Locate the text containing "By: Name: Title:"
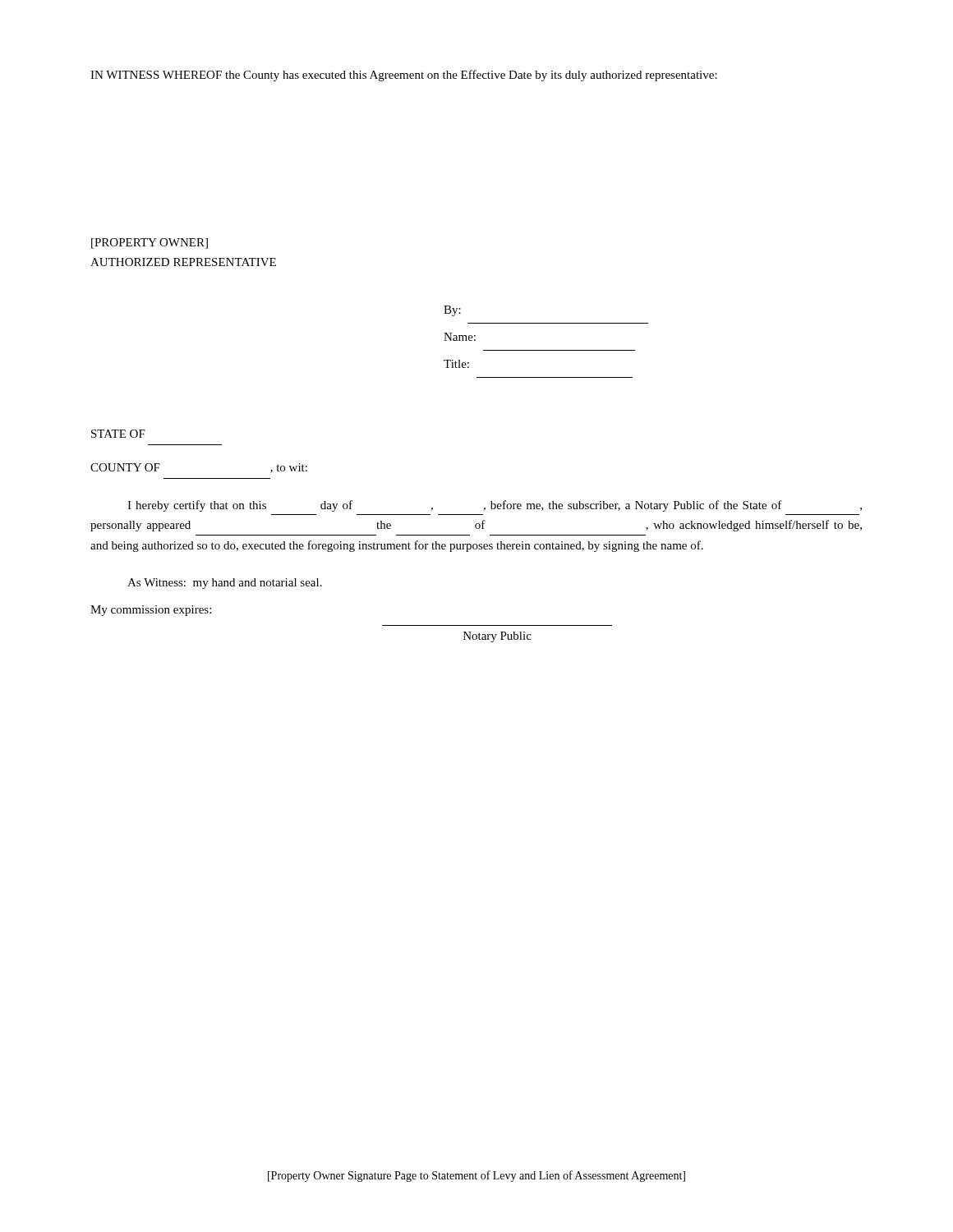953x1232 pixels. tap(546, 340)
